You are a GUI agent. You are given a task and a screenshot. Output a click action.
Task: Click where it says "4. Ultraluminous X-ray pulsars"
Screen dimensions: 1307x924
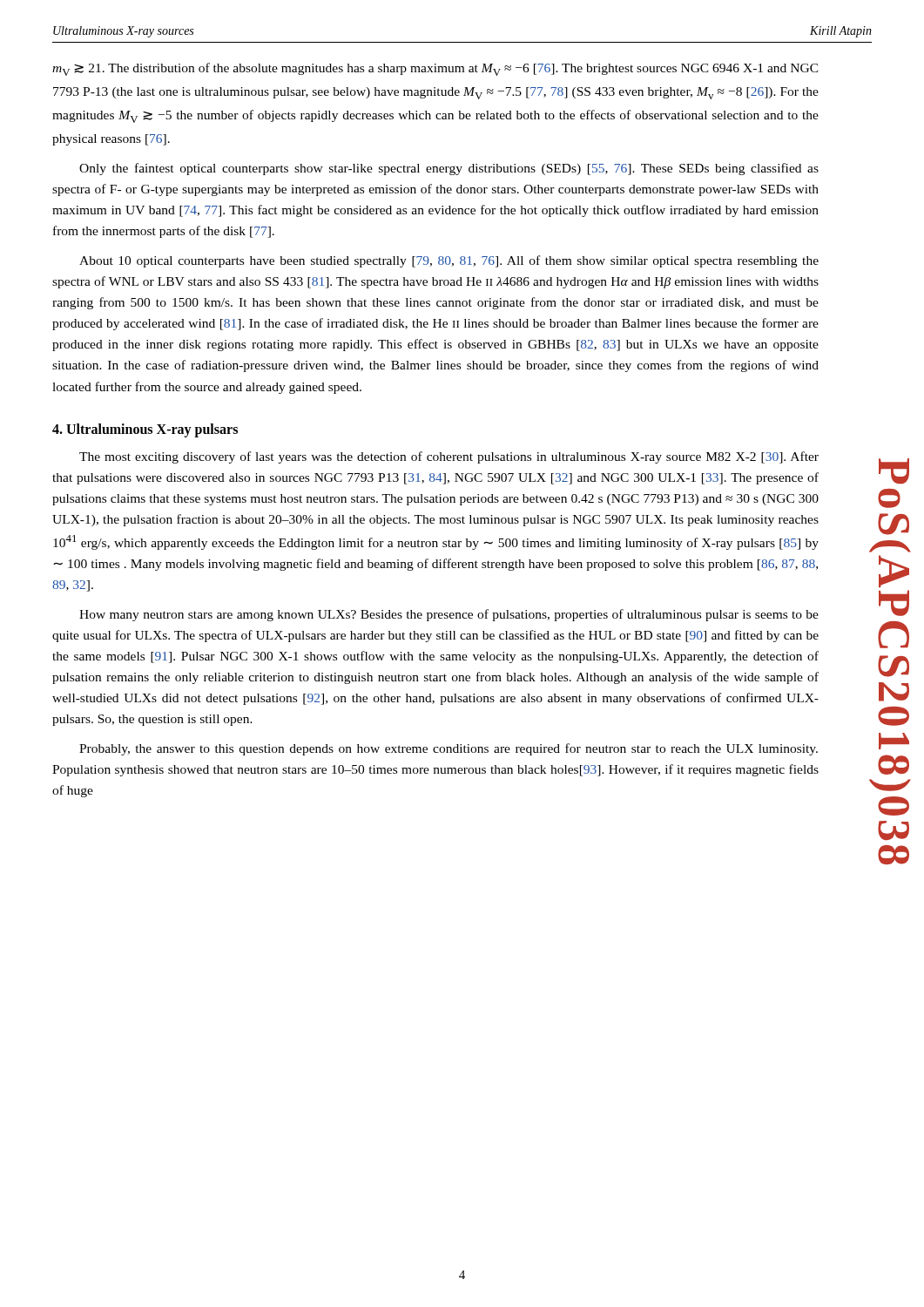(x=145, y=429)
